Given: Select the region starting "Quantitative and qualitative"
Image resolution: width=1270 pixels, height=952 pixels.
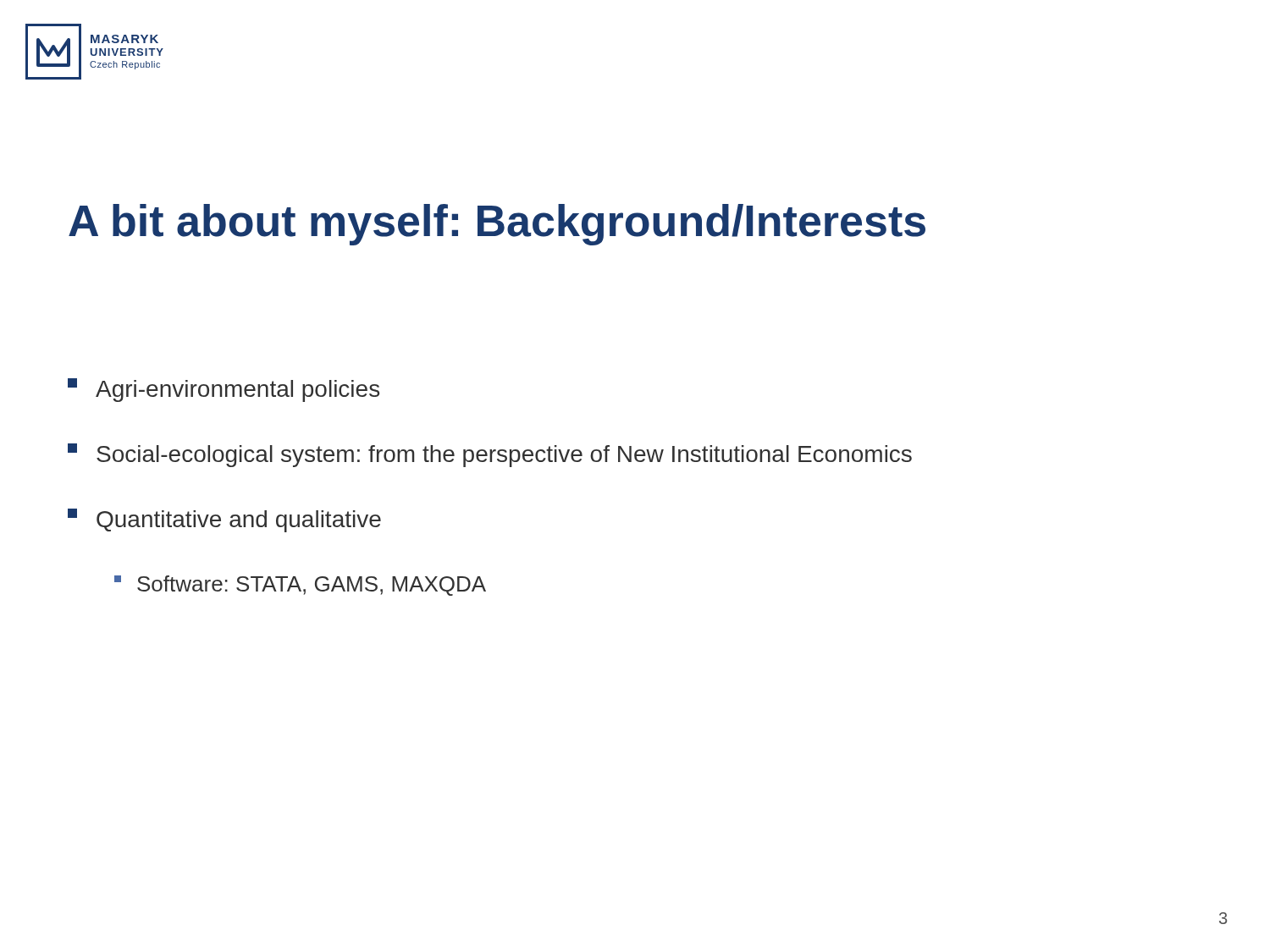Looking at the screenshot, I should click(225, 520).
